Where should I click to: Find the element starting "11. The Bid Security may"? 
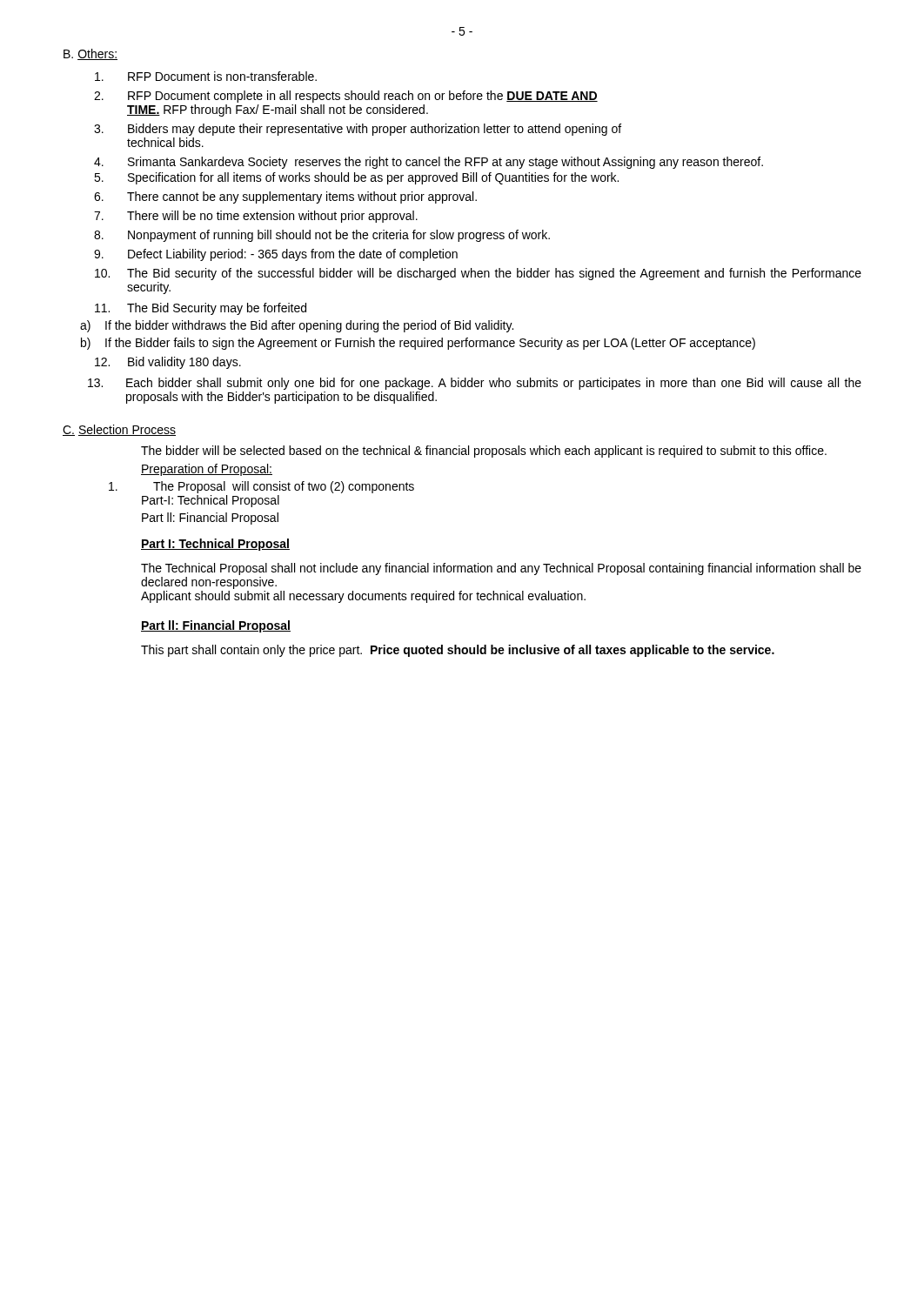(x=462, y=325)
